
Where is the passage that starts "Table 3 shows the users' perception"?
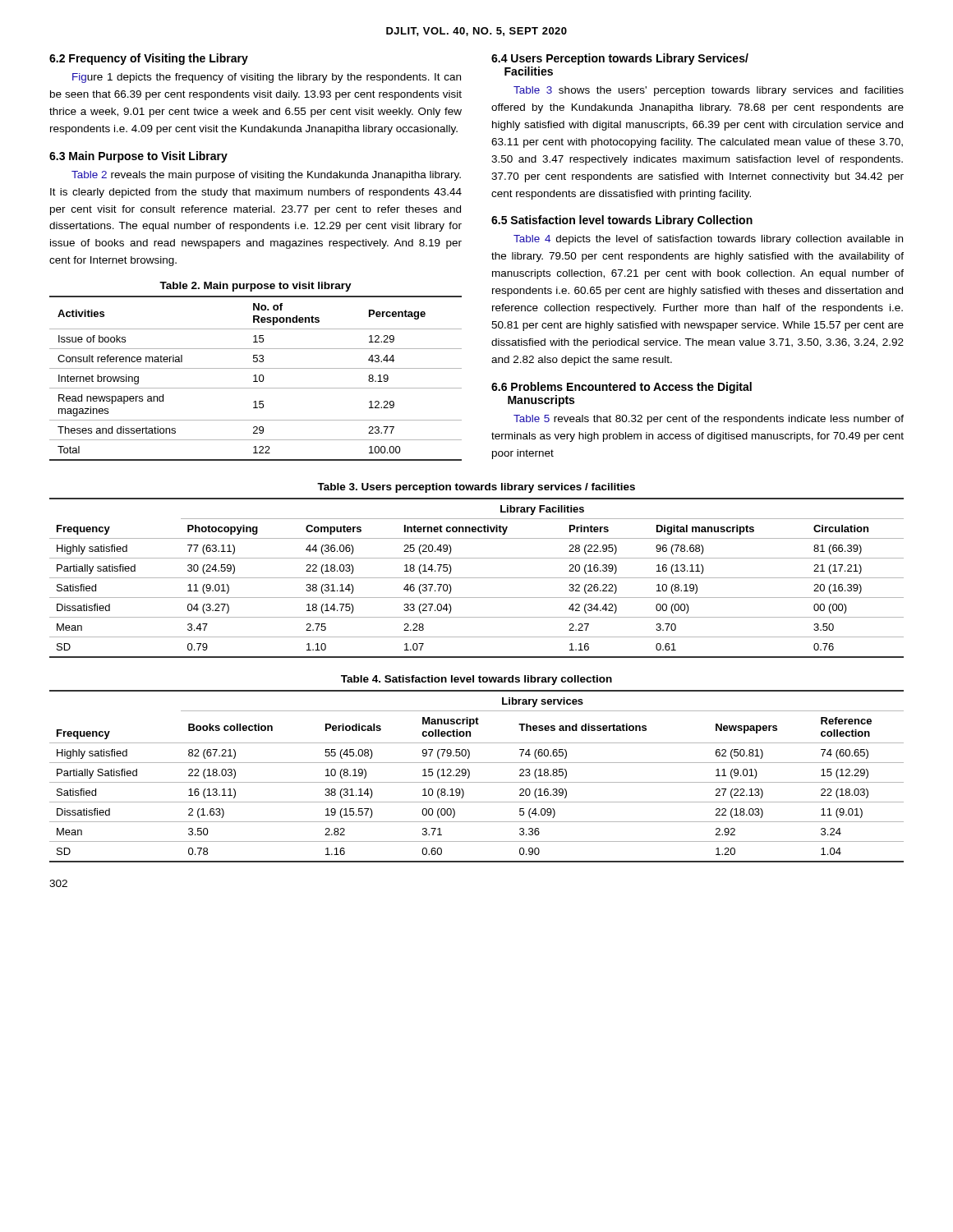(x=698, y=141)
